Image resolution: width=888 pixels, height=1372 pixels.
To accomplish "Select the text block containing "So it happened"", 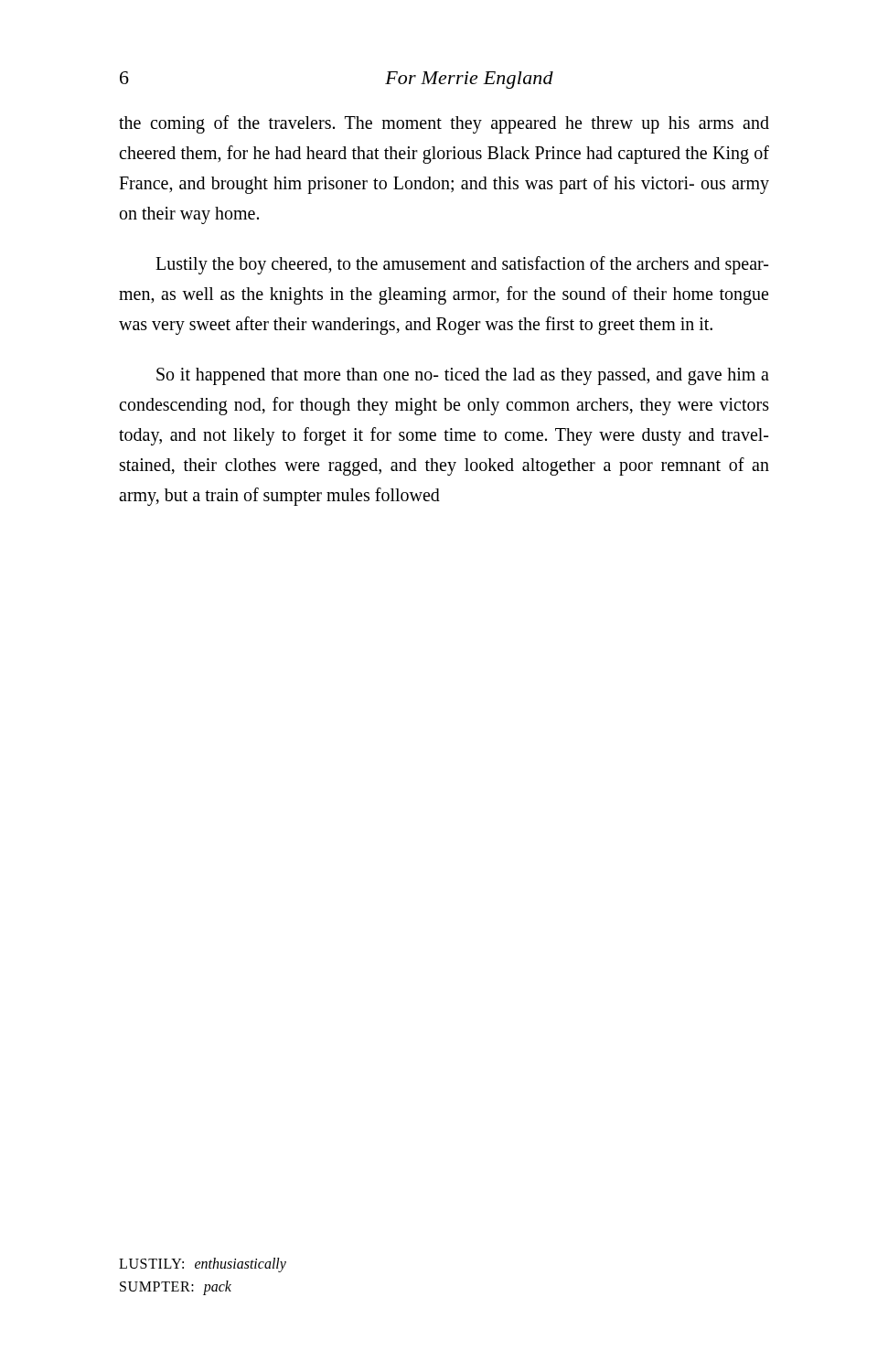I will (444, 434).
